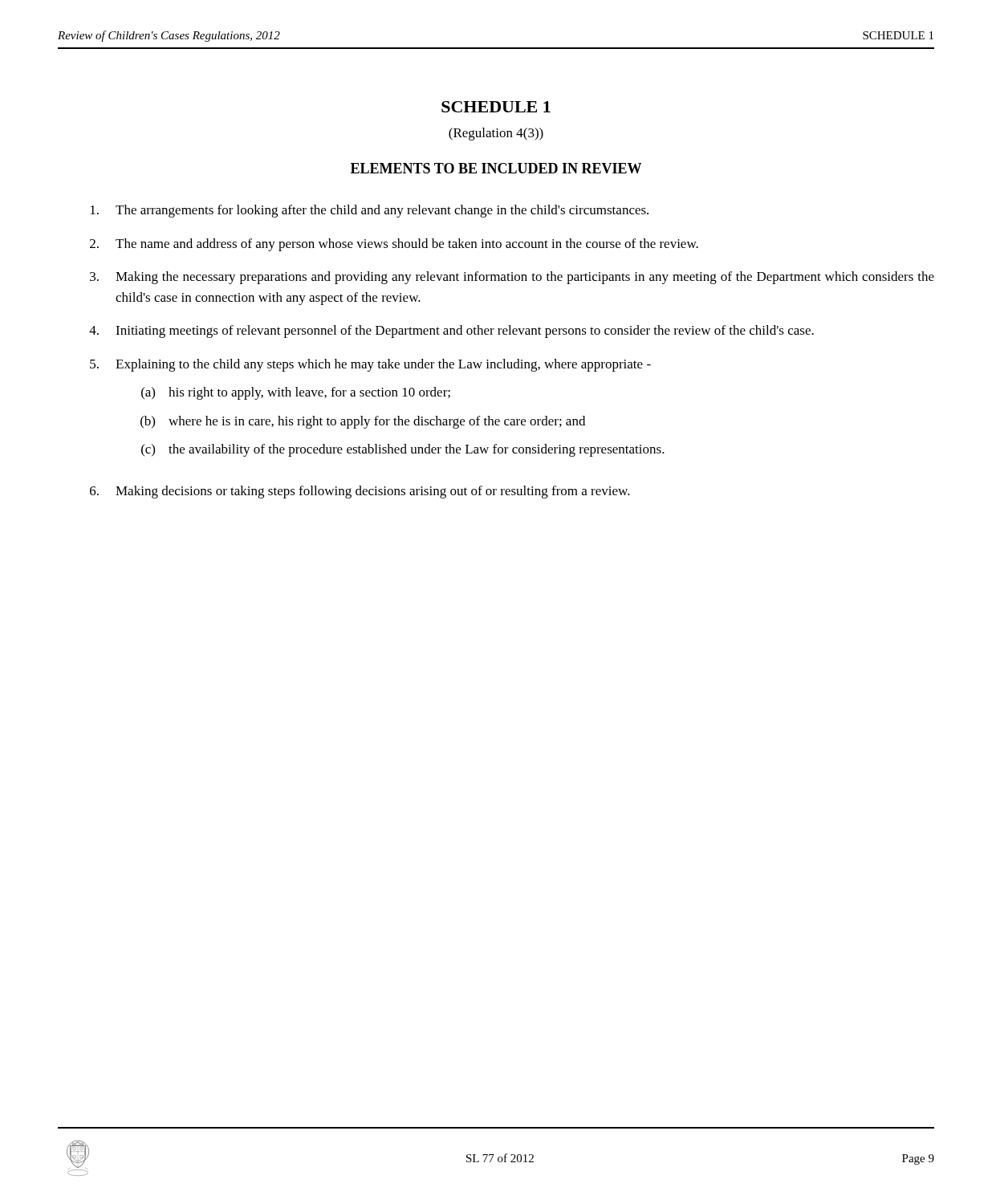Point to the text starting "4. Initiating meetings of"
This screenshot has height=1204, width=992.
click(x=496, y=330)
